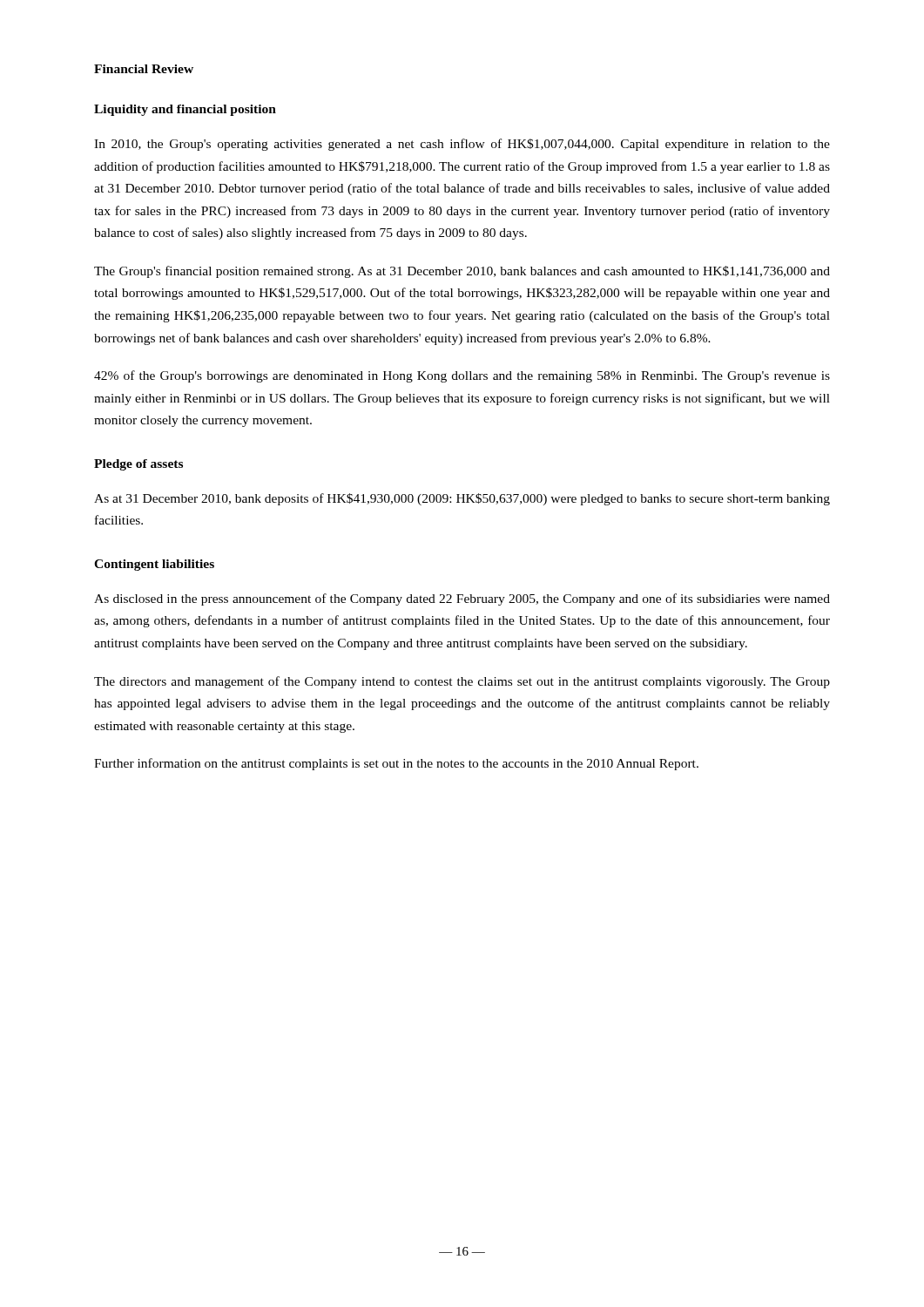Screen dimensions: 1307x924
Task: Locate the text starting "As at 31 December"
Action: (x=462, y=509)
